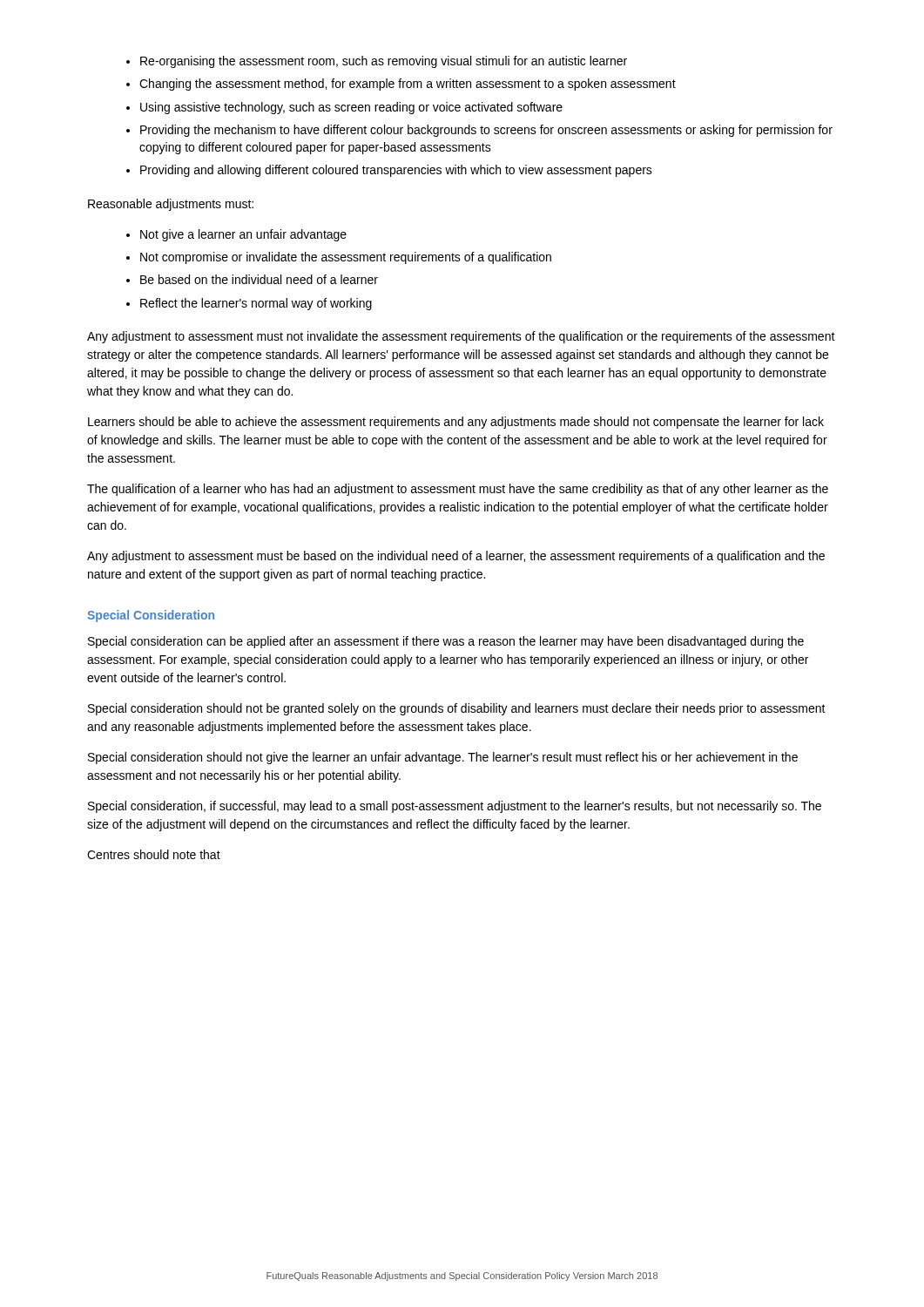The height and width of the screenshot is (1307, 924).
Task: Locate the block of text that opens with "The qualification of a learner who has"
Action: click(458, 507)
